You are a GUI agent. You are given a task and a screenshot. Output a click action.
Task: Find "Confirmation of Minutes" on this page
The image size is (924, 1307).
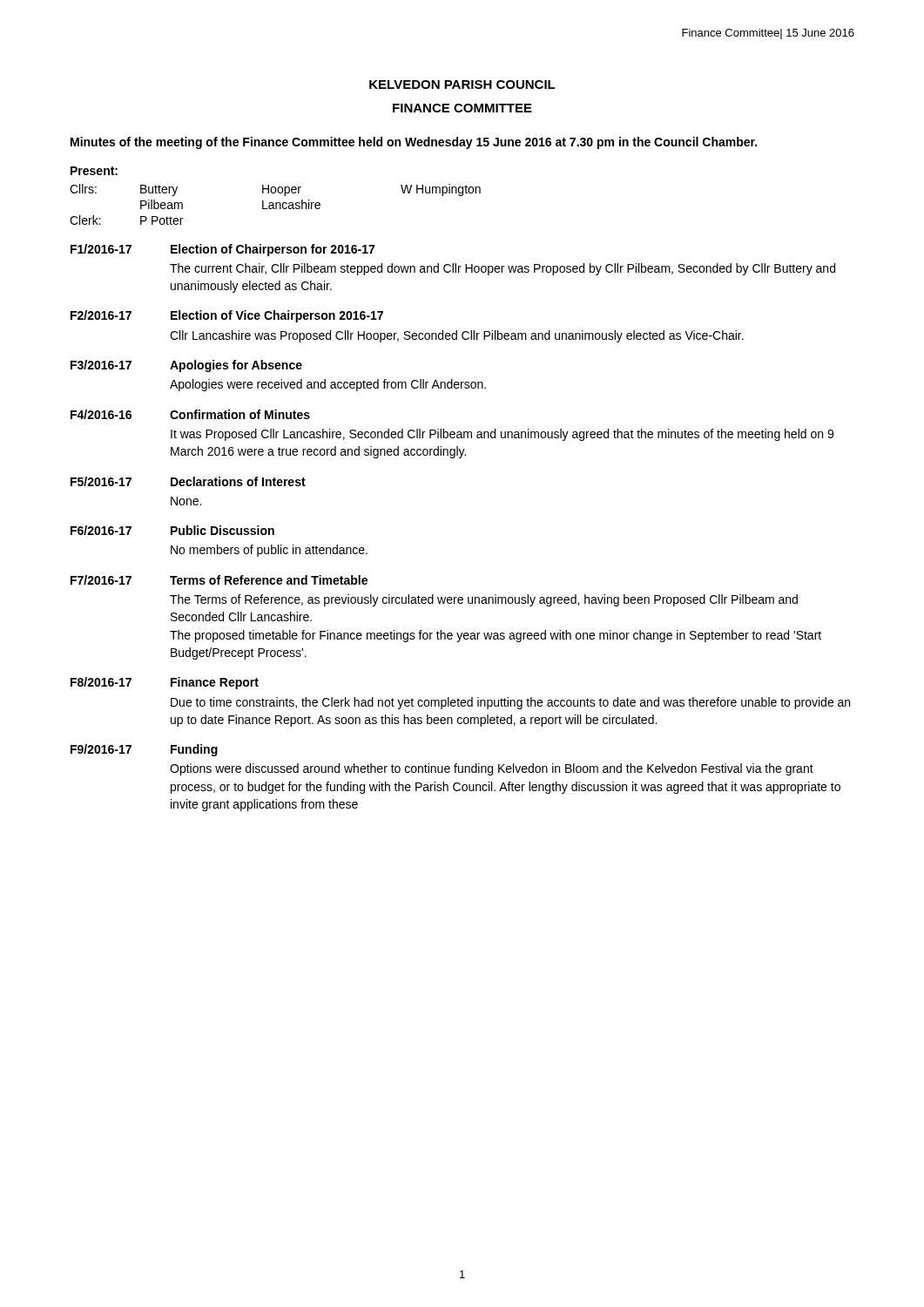pyautogui.click(x=240, y=414)
